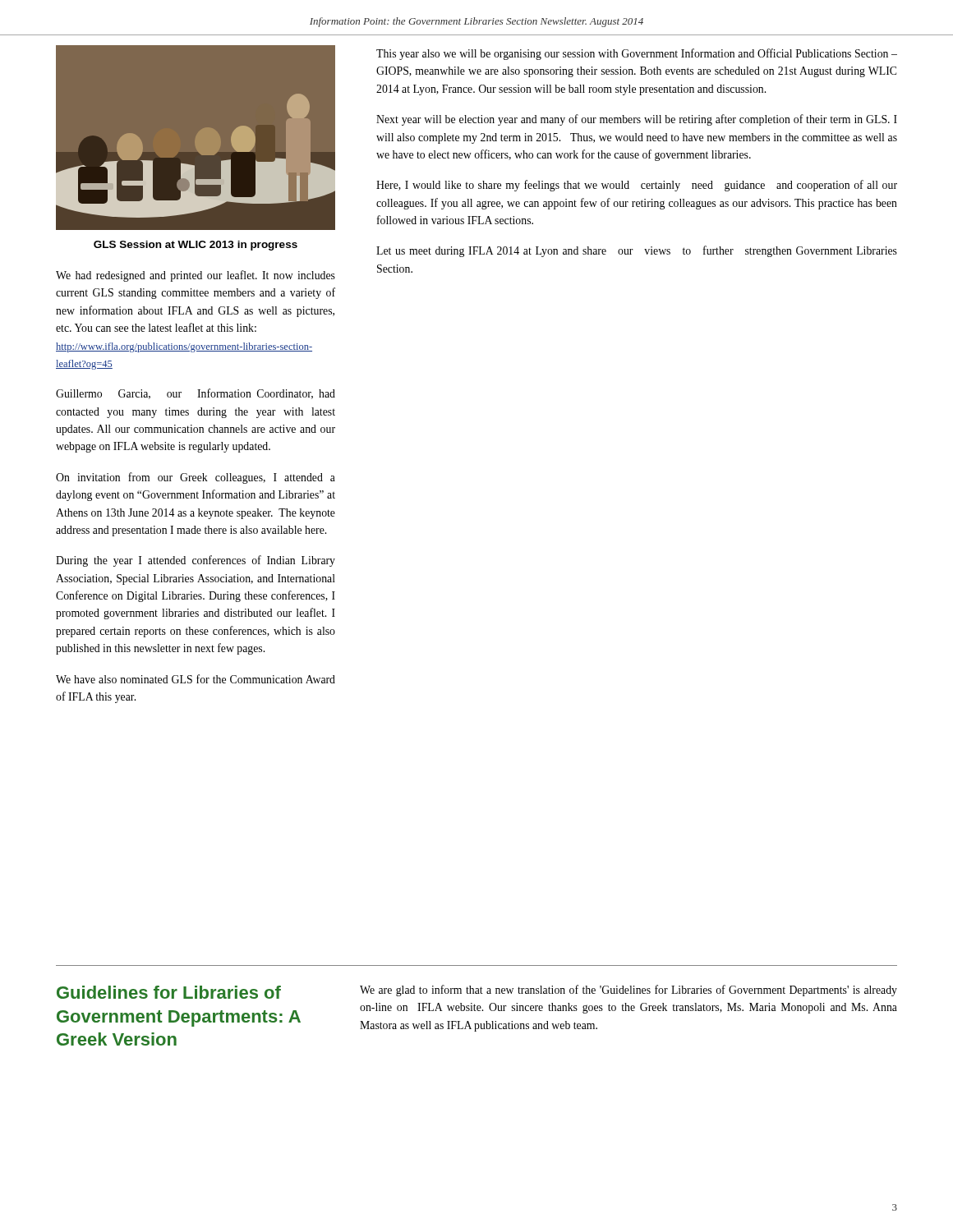Viewport: 953px width, 1232px height.
Task: Click on the text starting "Here, I would like to share my"
Action: (637, 203)
